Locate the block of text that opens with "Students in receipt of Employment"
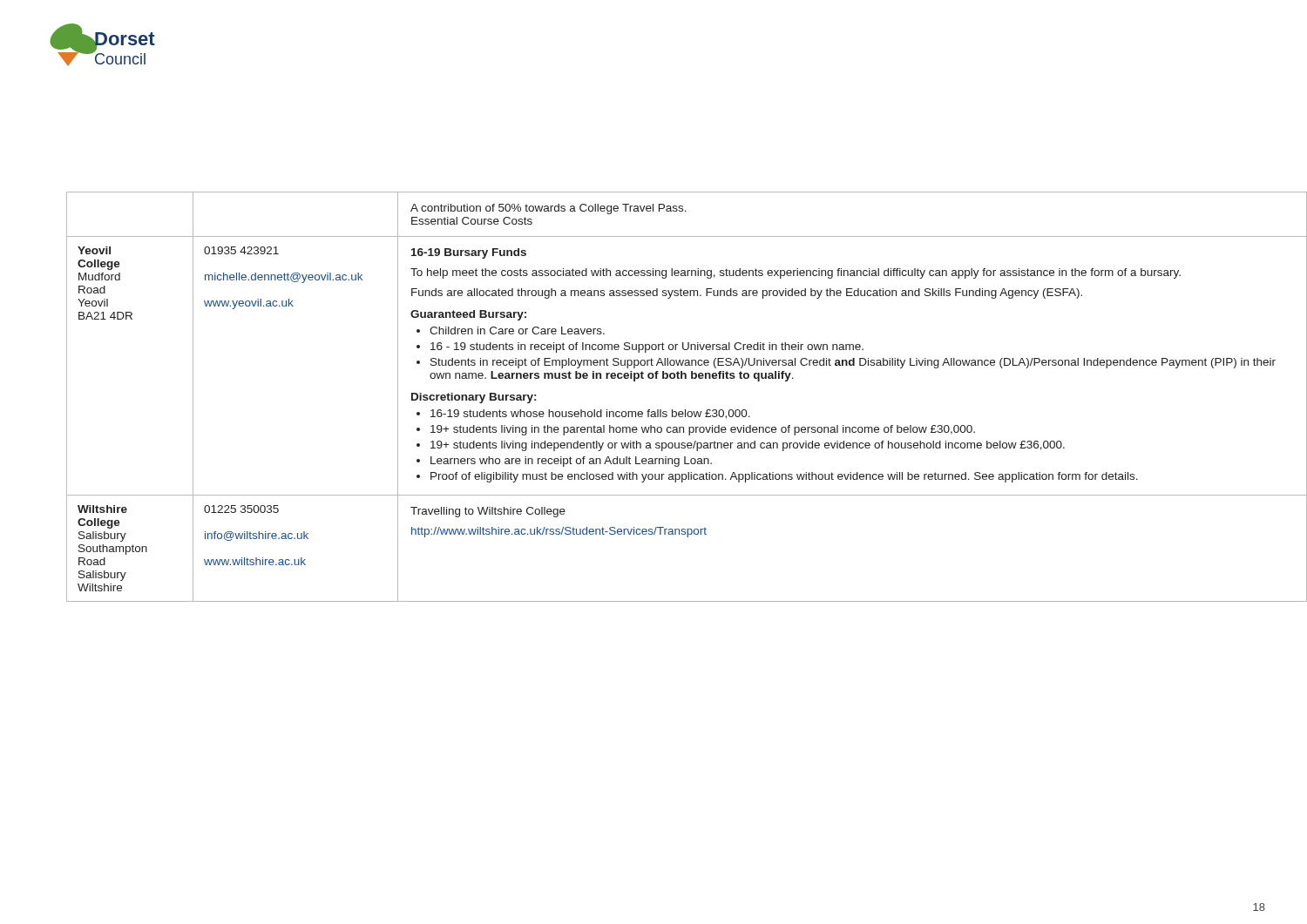 853,368
